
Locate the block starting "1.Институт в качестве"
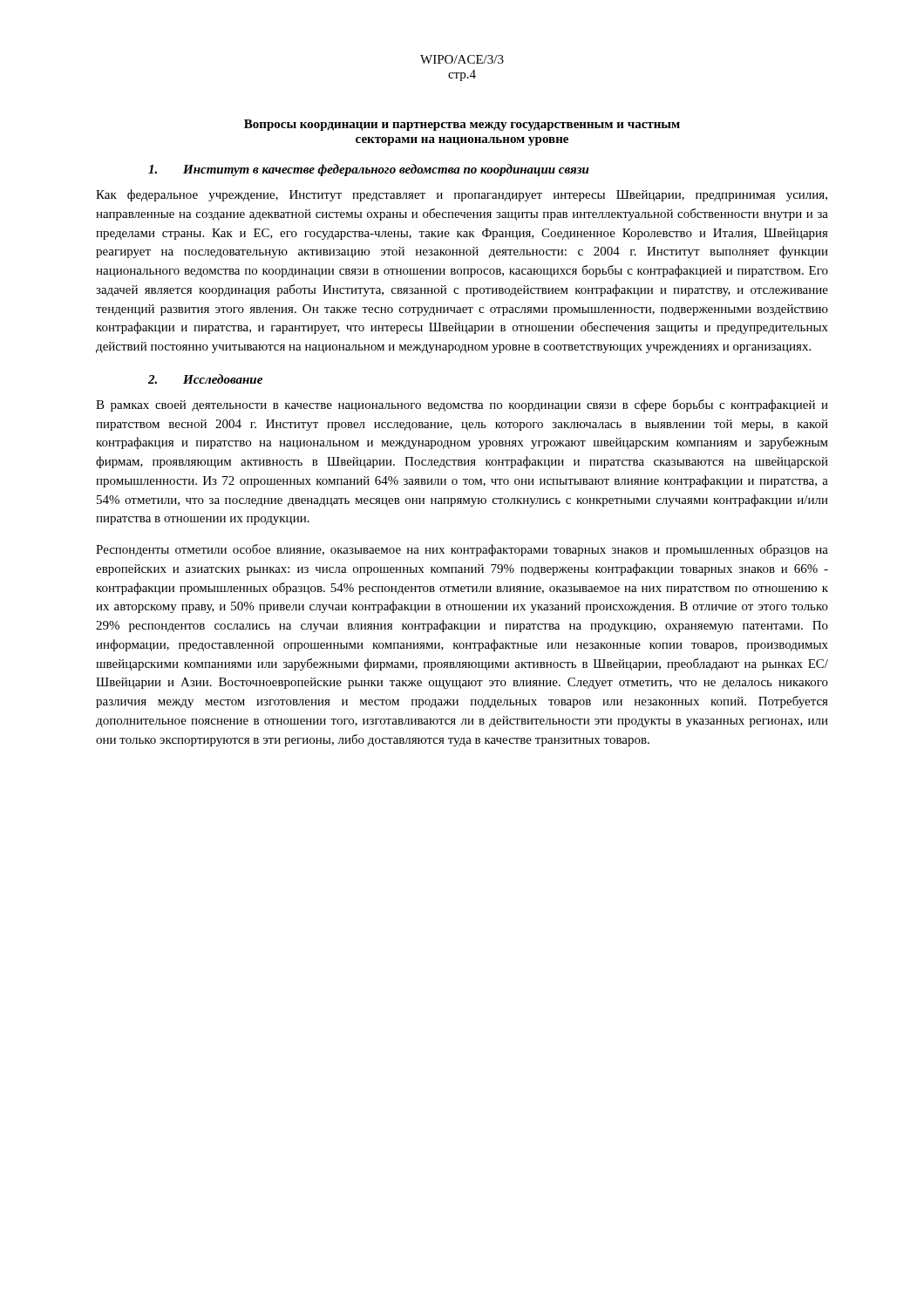[x=369, y=170]
